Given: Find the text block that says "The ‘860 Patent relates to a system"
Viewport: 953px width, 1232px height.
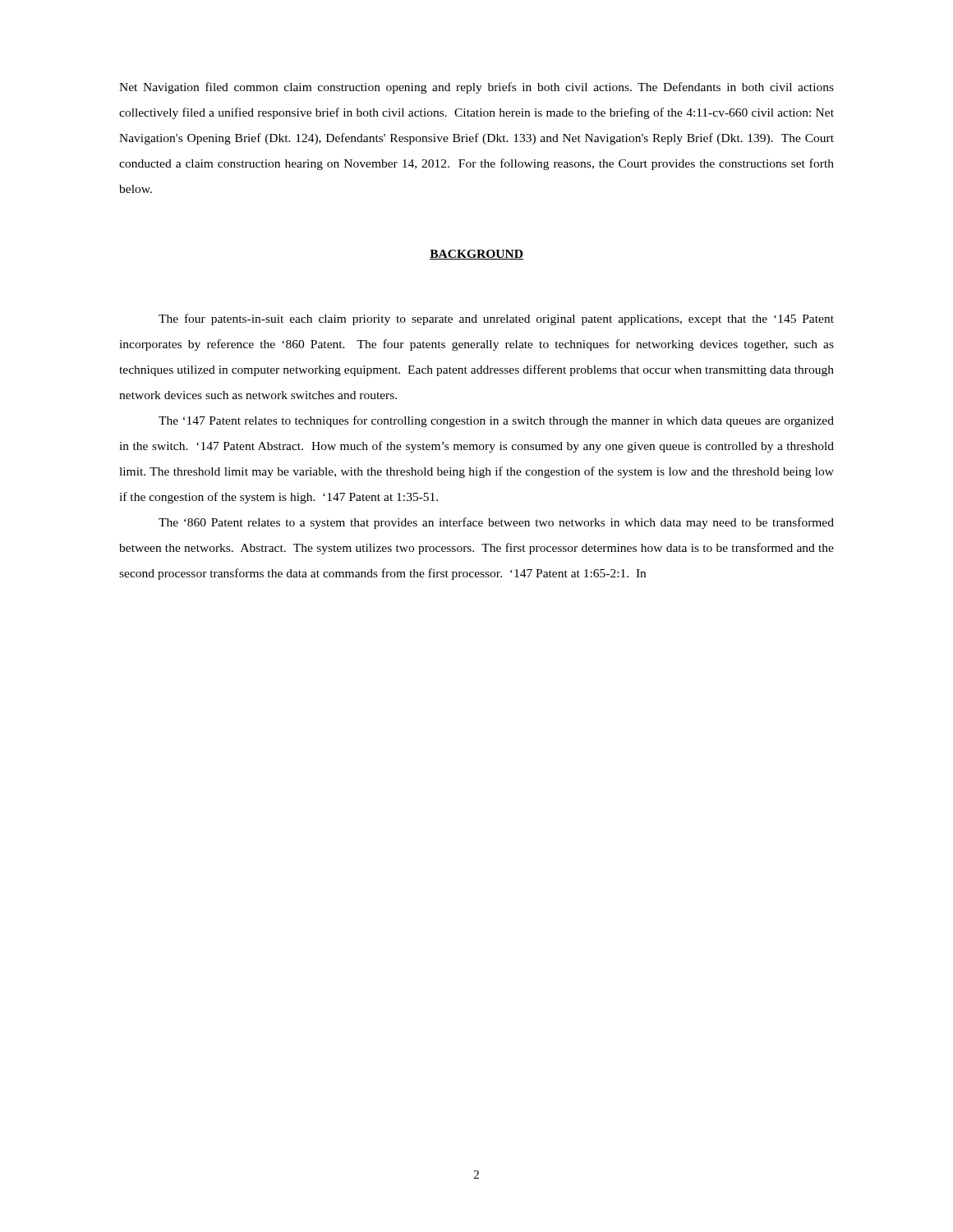Looking at the screenshot, I should pos(476,547).
